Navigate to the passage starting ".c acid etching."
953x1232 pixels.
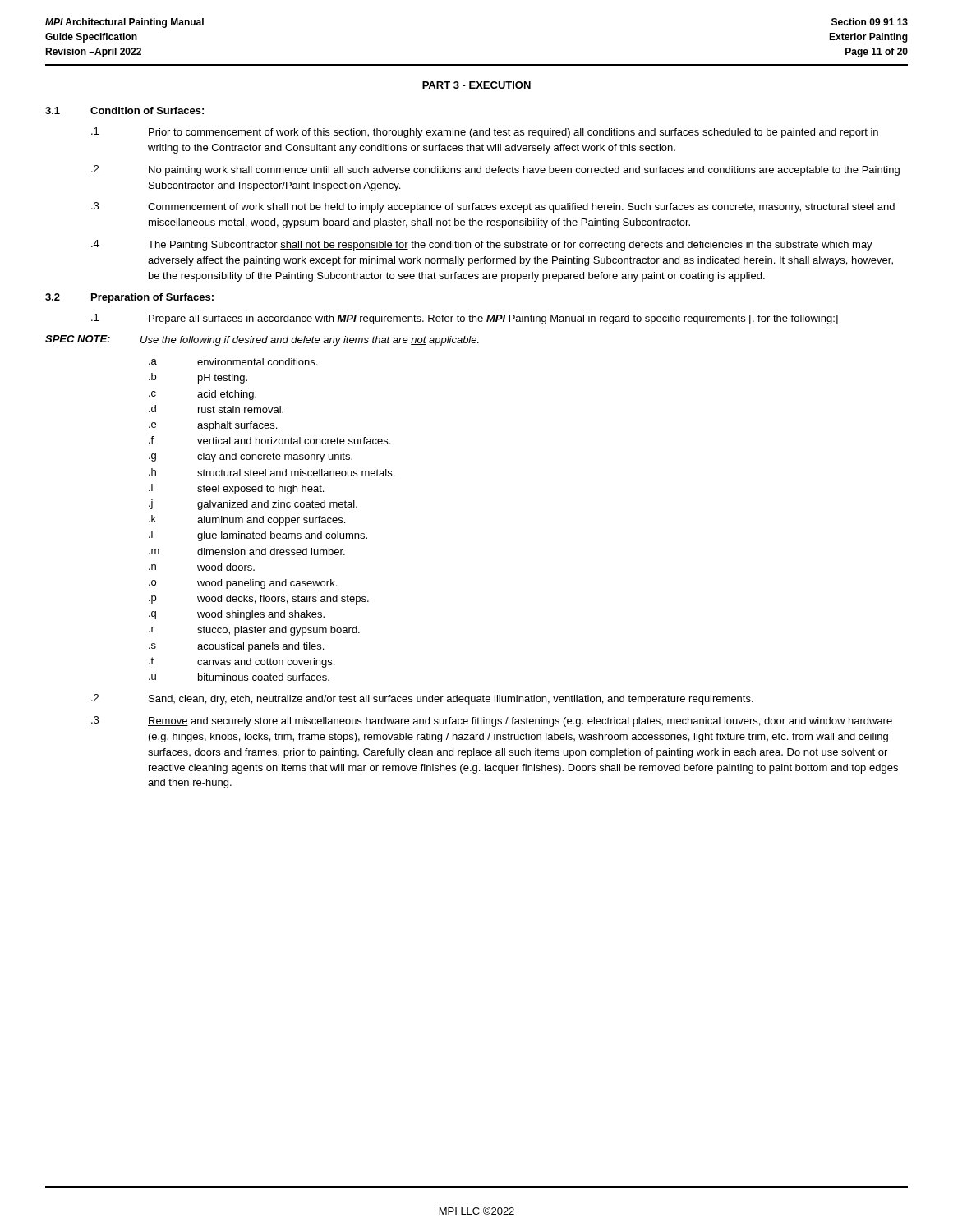[203, 394]
